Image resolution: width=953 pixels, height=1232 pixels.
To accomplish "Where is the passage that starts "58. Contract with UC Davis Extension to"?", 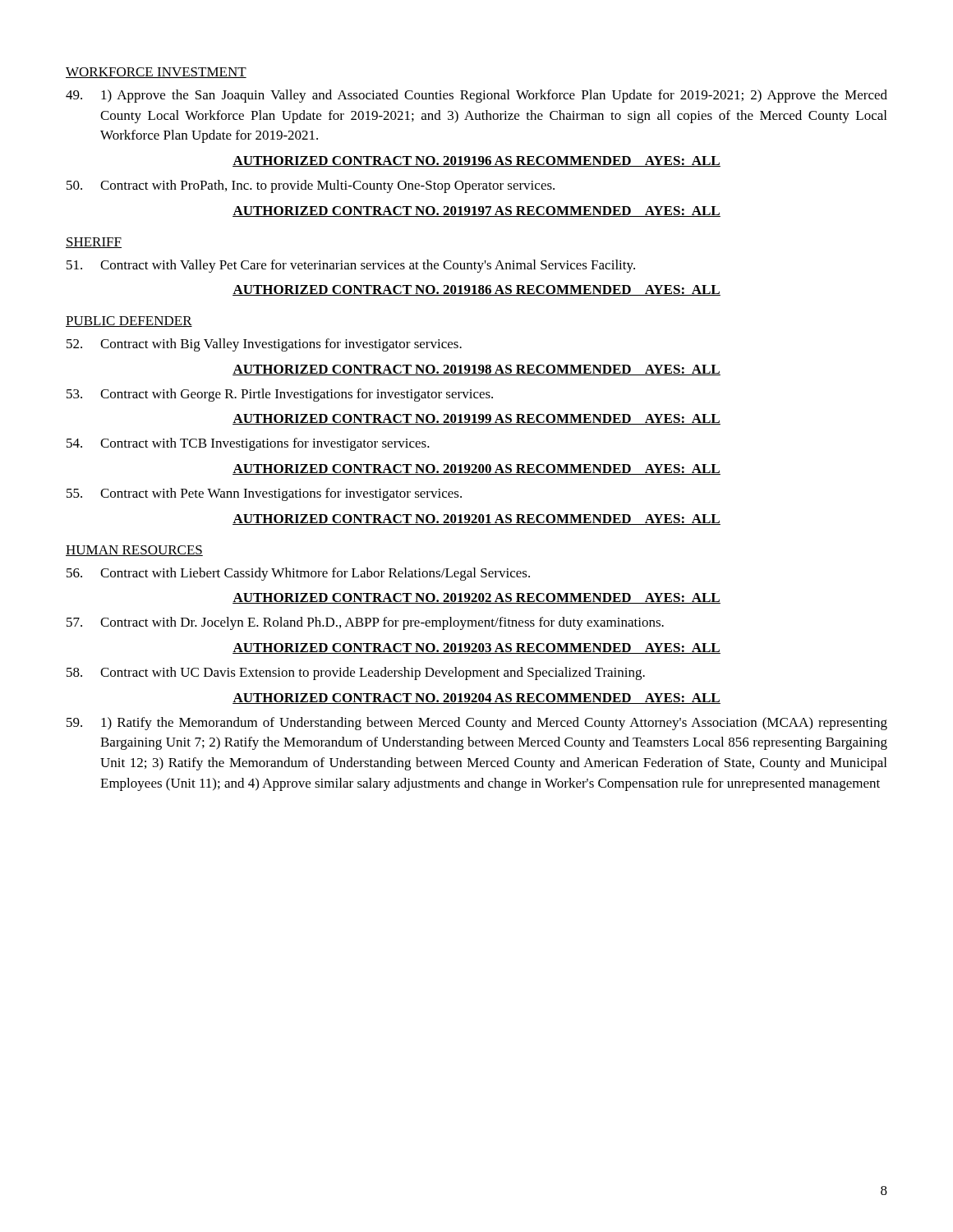I will pos(476,673).
